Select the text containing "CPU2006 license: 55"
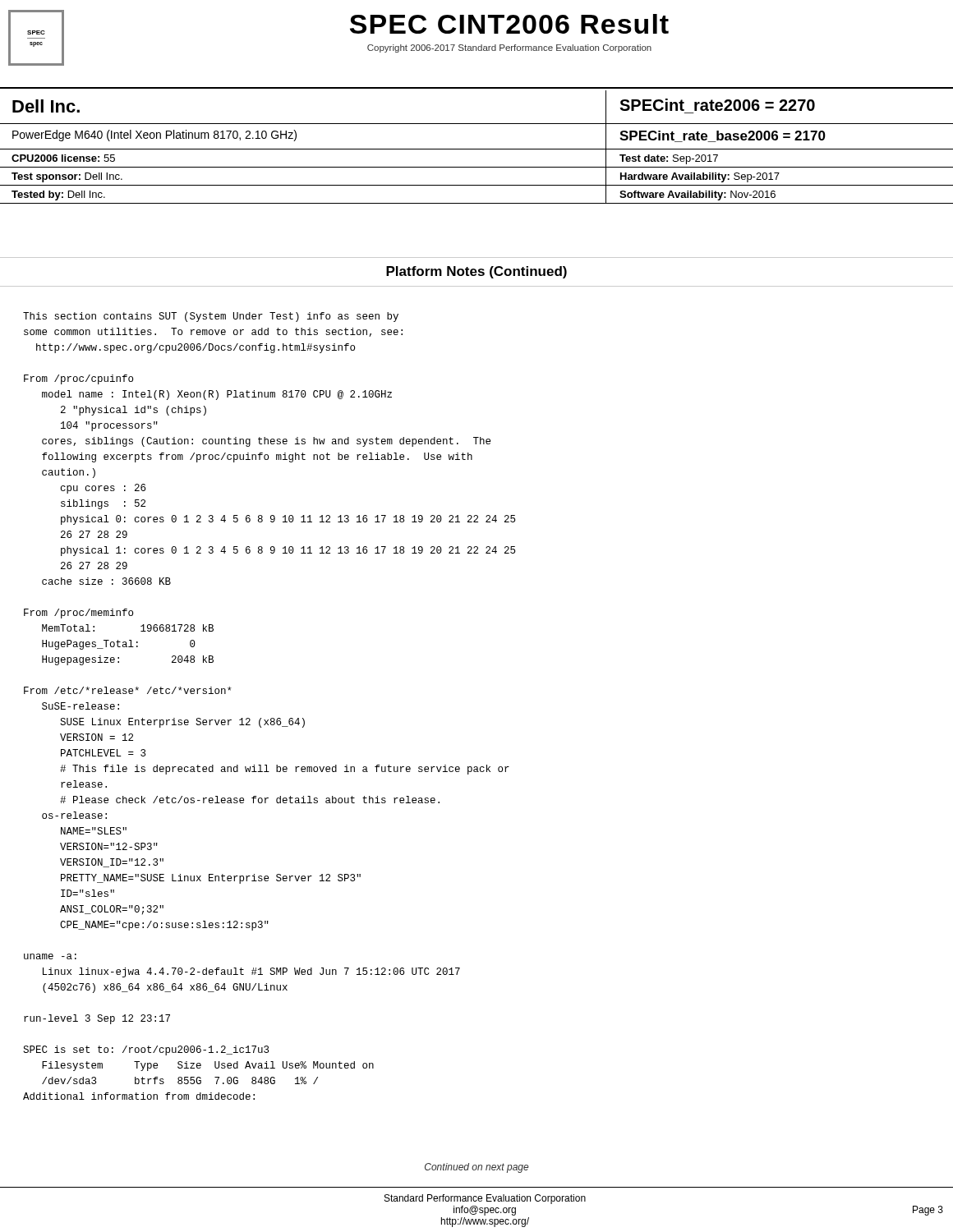 click(63, 158)
